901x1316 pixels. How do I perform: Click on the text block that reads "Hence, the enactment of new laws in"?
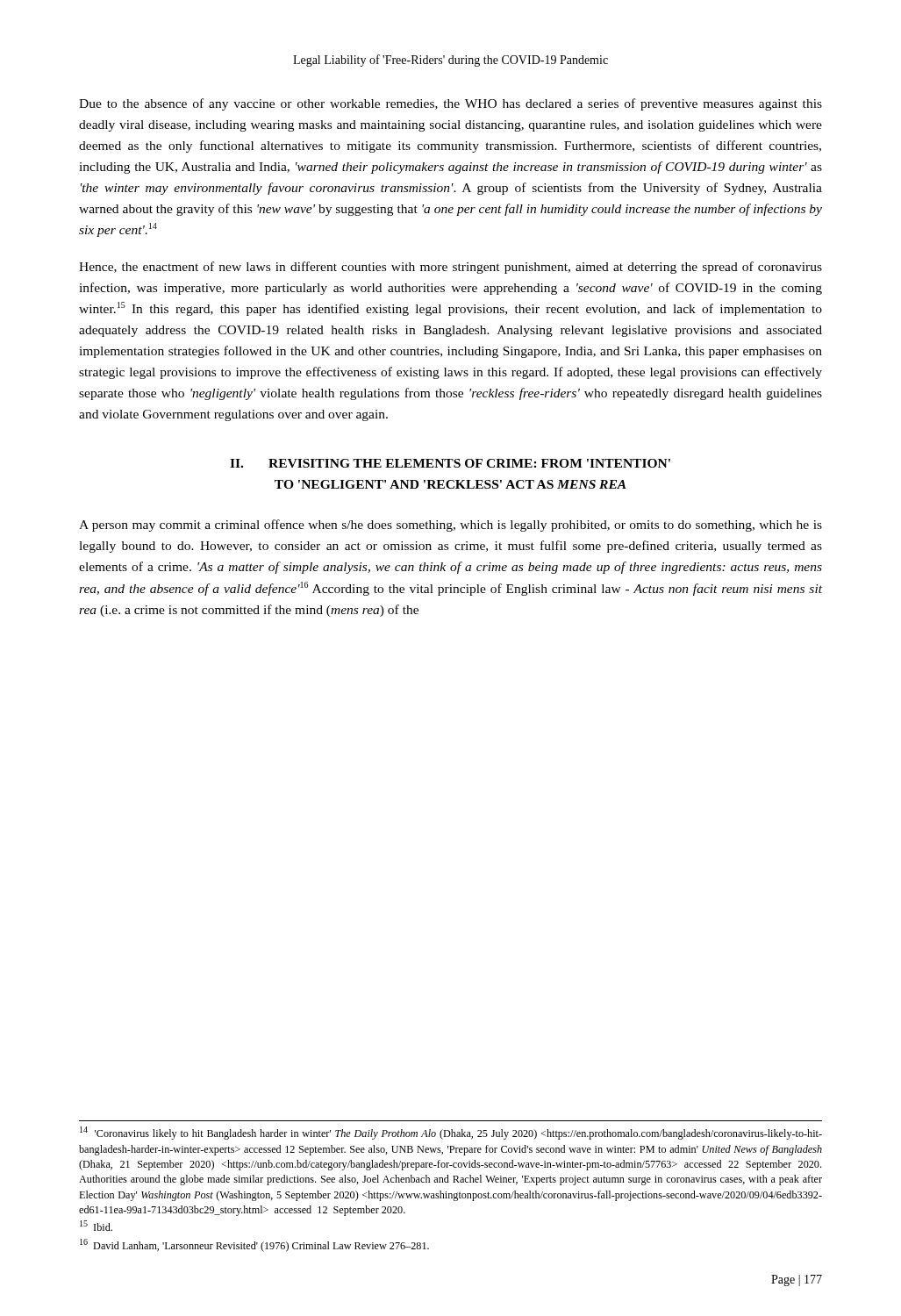(450, 340)
